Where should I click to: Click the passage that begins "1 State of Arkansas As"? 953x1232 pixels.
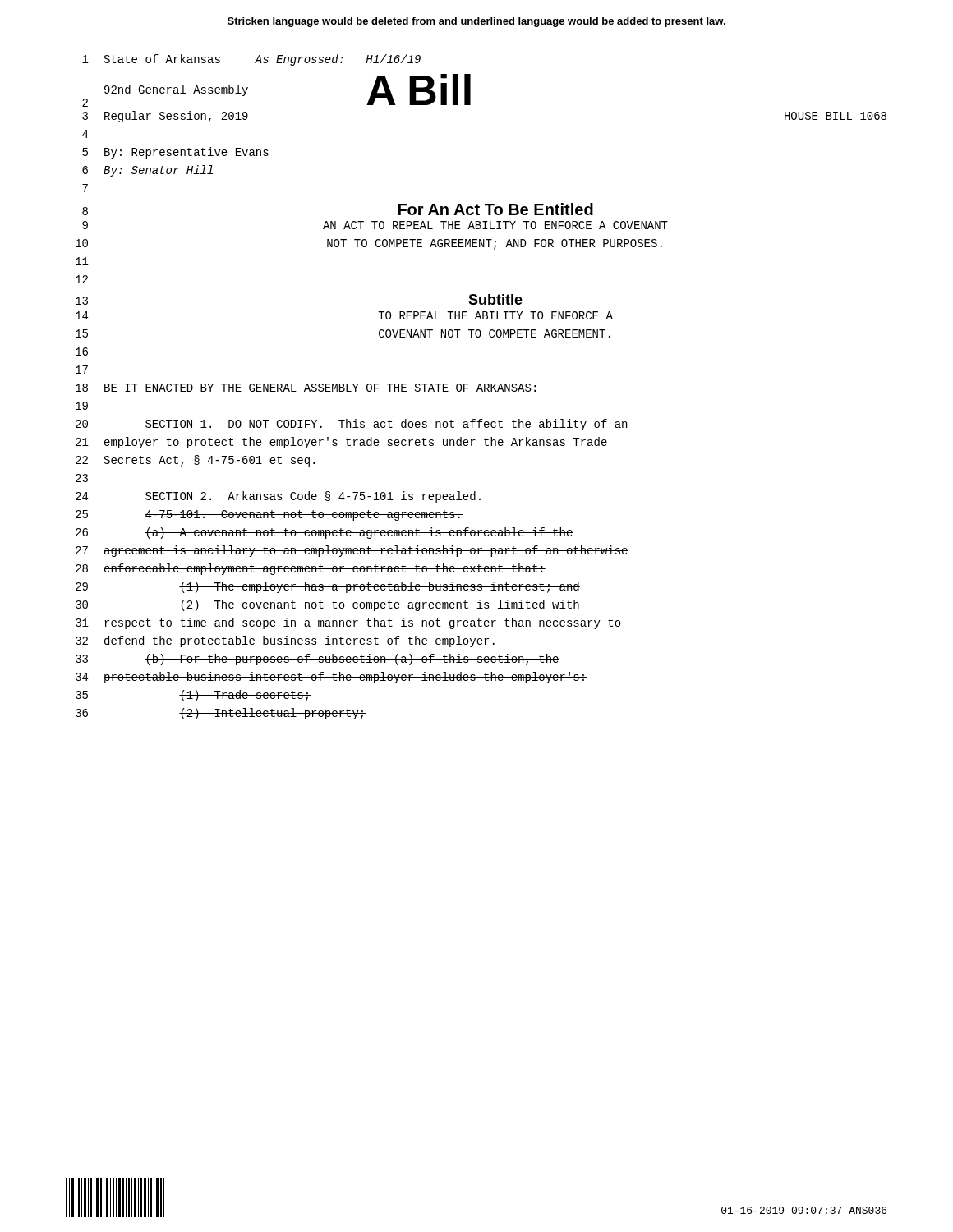(x=476, y=91)
